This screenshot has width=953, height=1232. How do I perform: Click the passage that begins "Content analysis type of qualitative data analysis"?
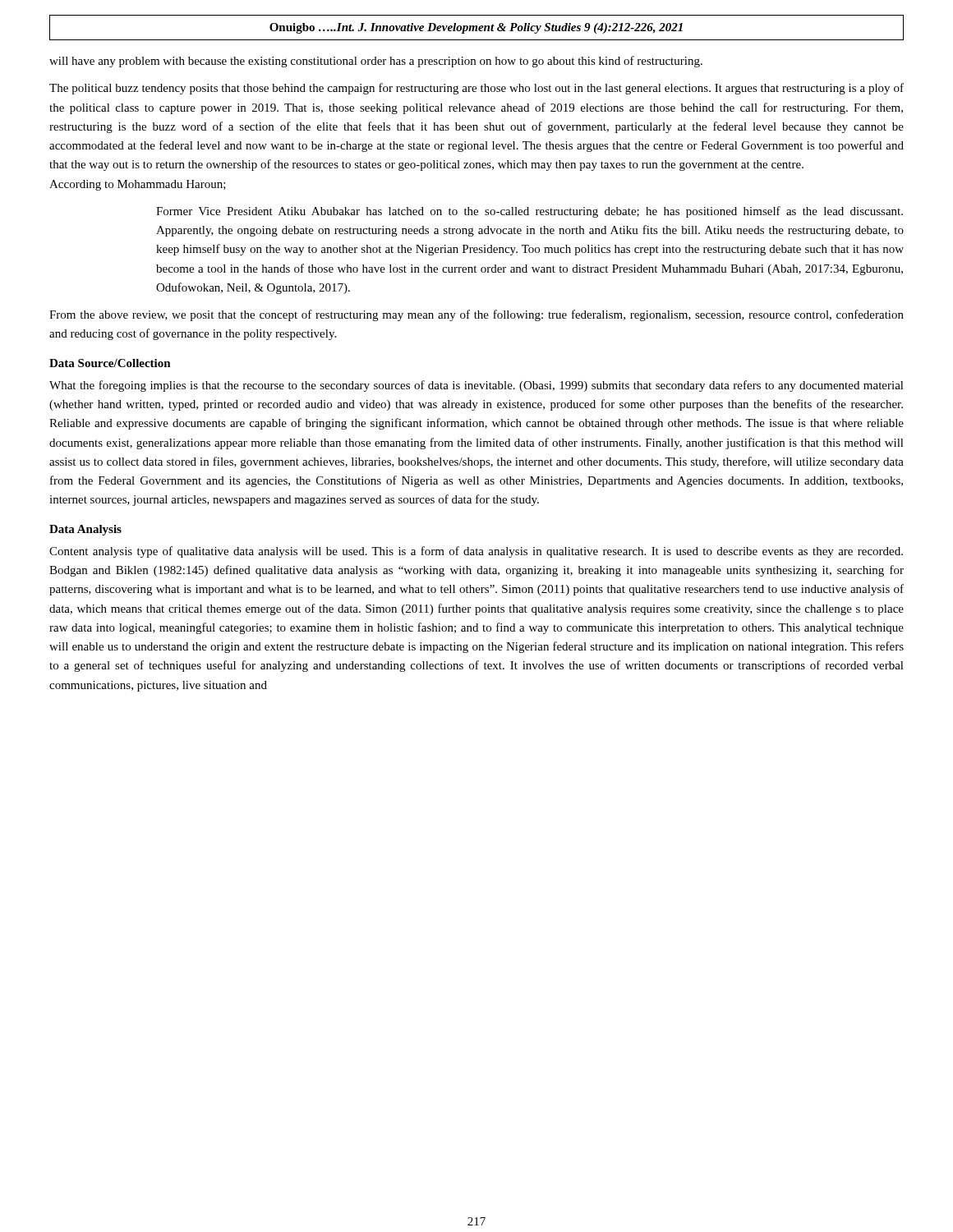[x=476, y=618]
